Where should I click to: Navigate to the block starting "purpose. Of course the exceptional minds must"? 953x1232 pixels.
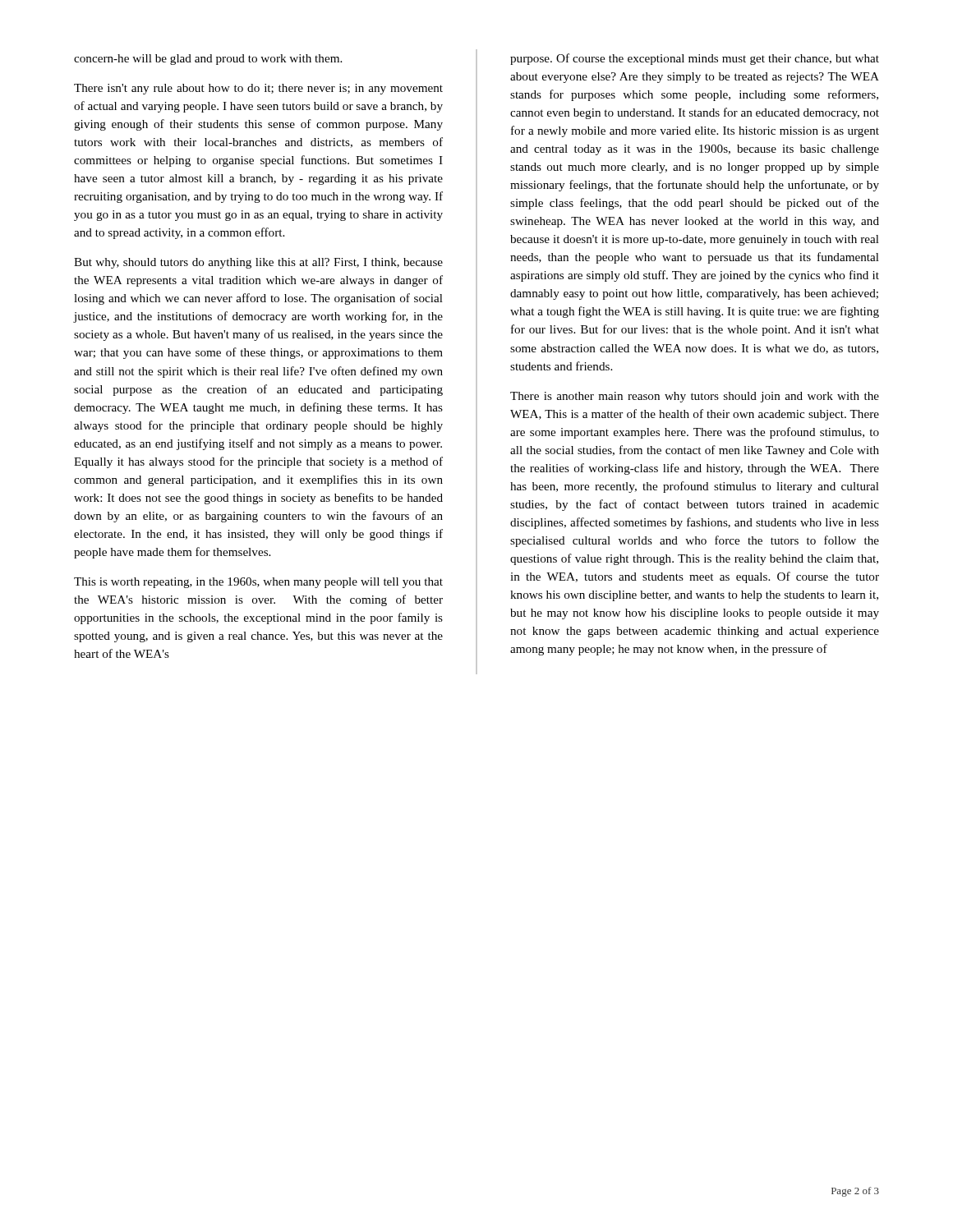(x=695, y=354)
